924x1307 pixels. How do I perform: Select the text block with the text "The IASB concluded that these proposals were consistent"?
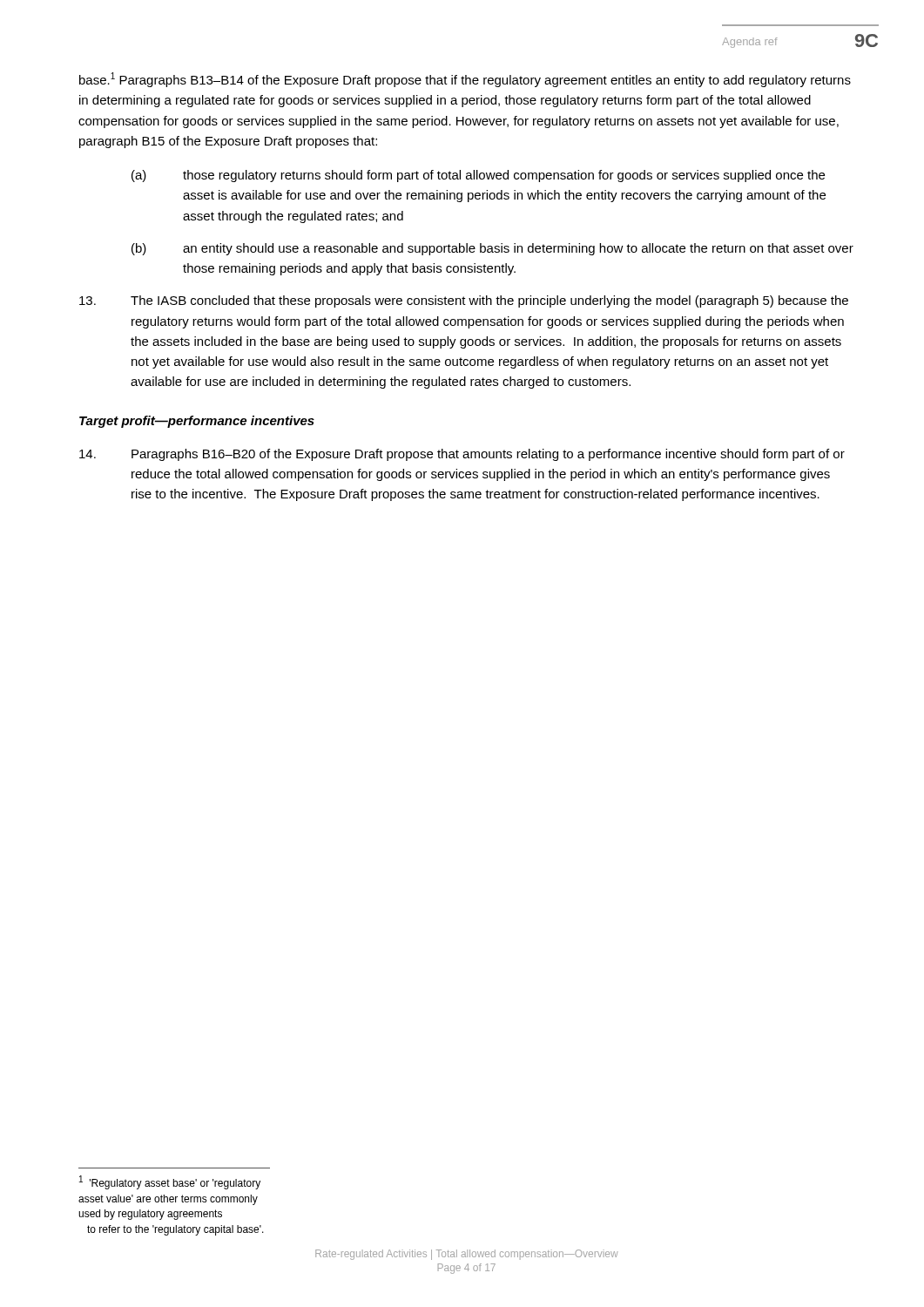point(466,341)
